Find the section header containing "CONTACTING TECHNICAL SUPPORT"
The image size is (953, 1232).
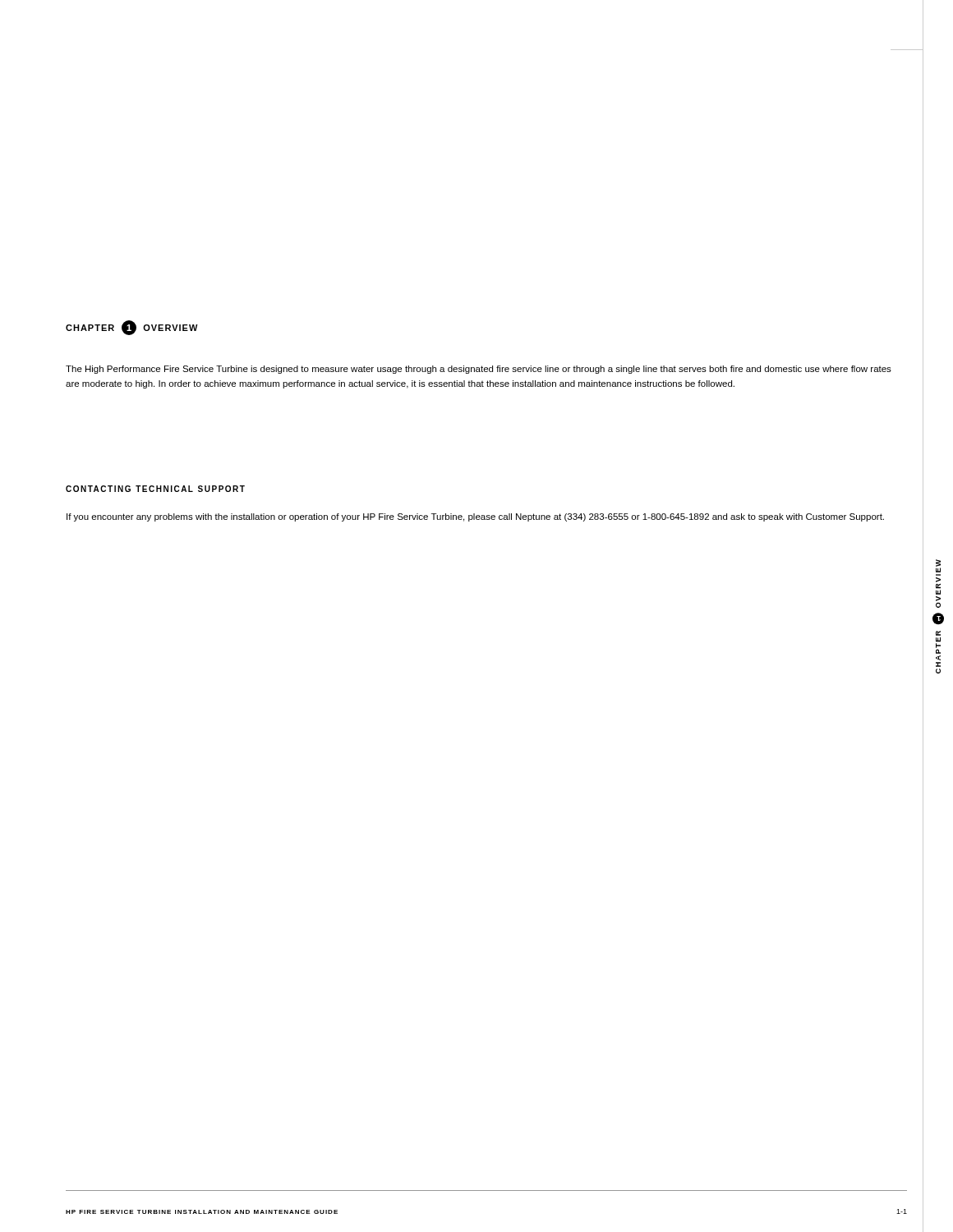[x=156, y=489]
